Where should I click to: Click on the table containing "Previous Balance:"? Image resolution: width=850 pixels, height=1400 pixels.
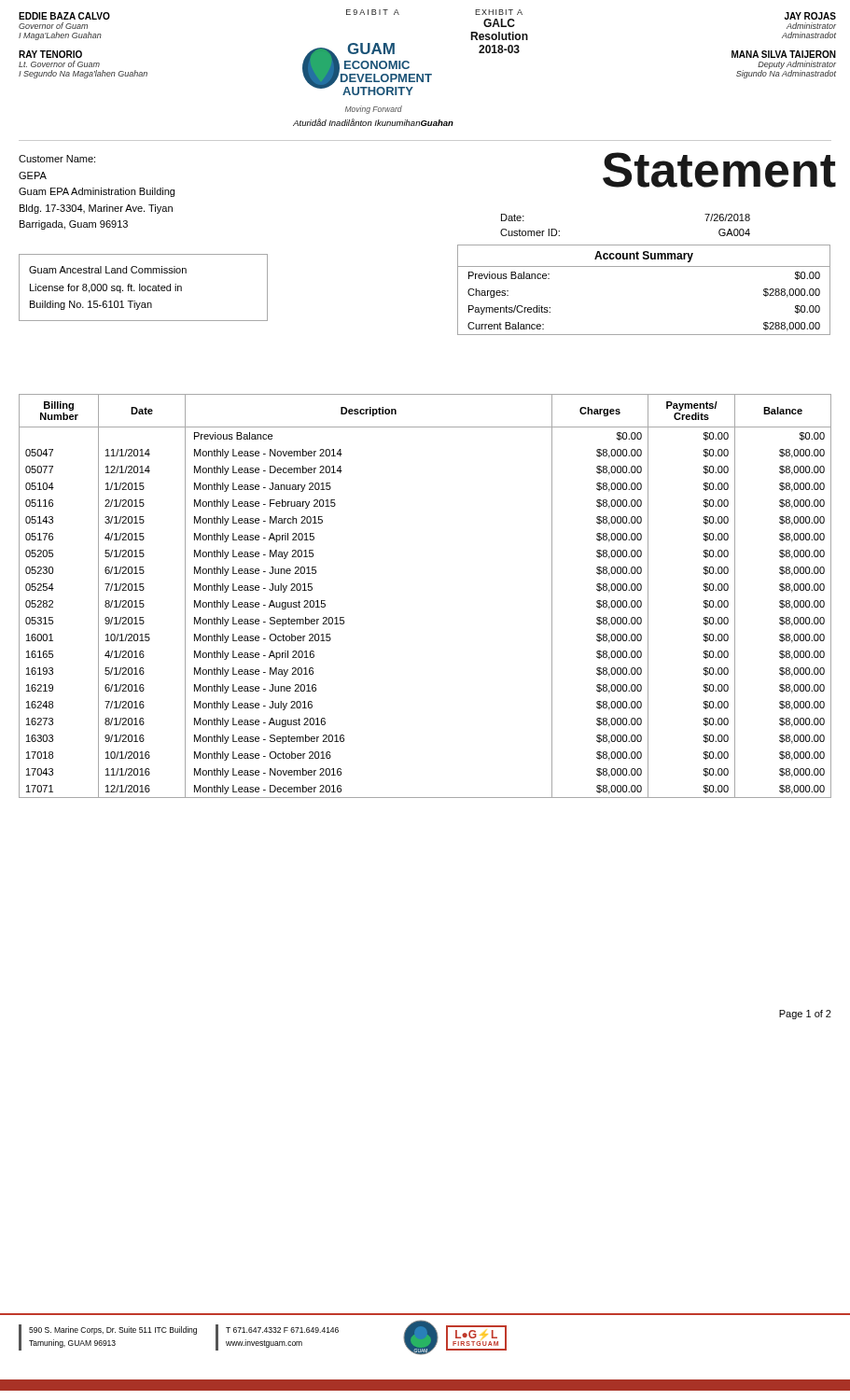(x=644, y=290)
